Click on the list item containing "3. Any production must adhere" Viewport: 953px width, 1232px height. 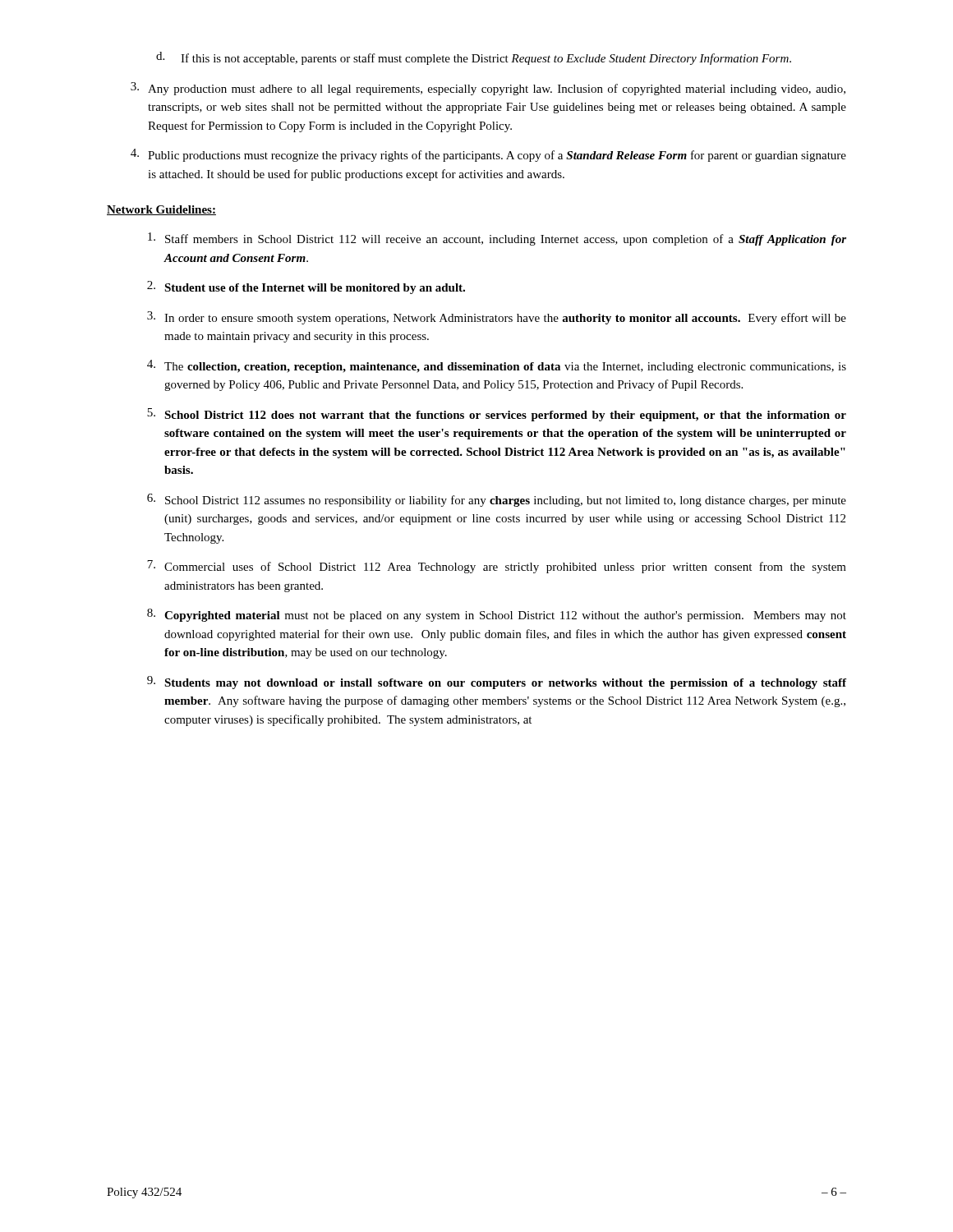point(476,107)
